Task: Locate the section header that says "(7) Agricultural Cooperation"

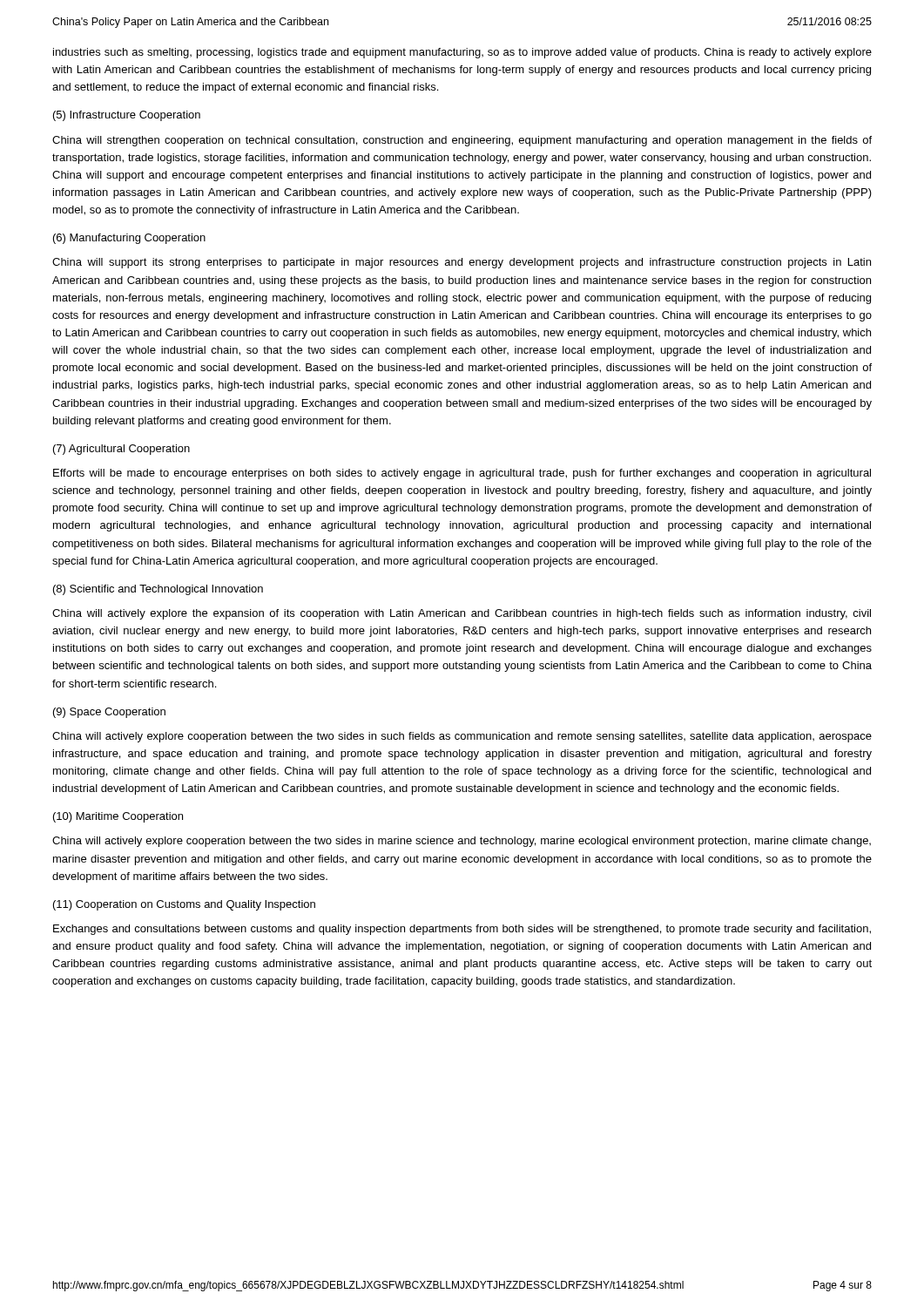Action: (121, 448)
